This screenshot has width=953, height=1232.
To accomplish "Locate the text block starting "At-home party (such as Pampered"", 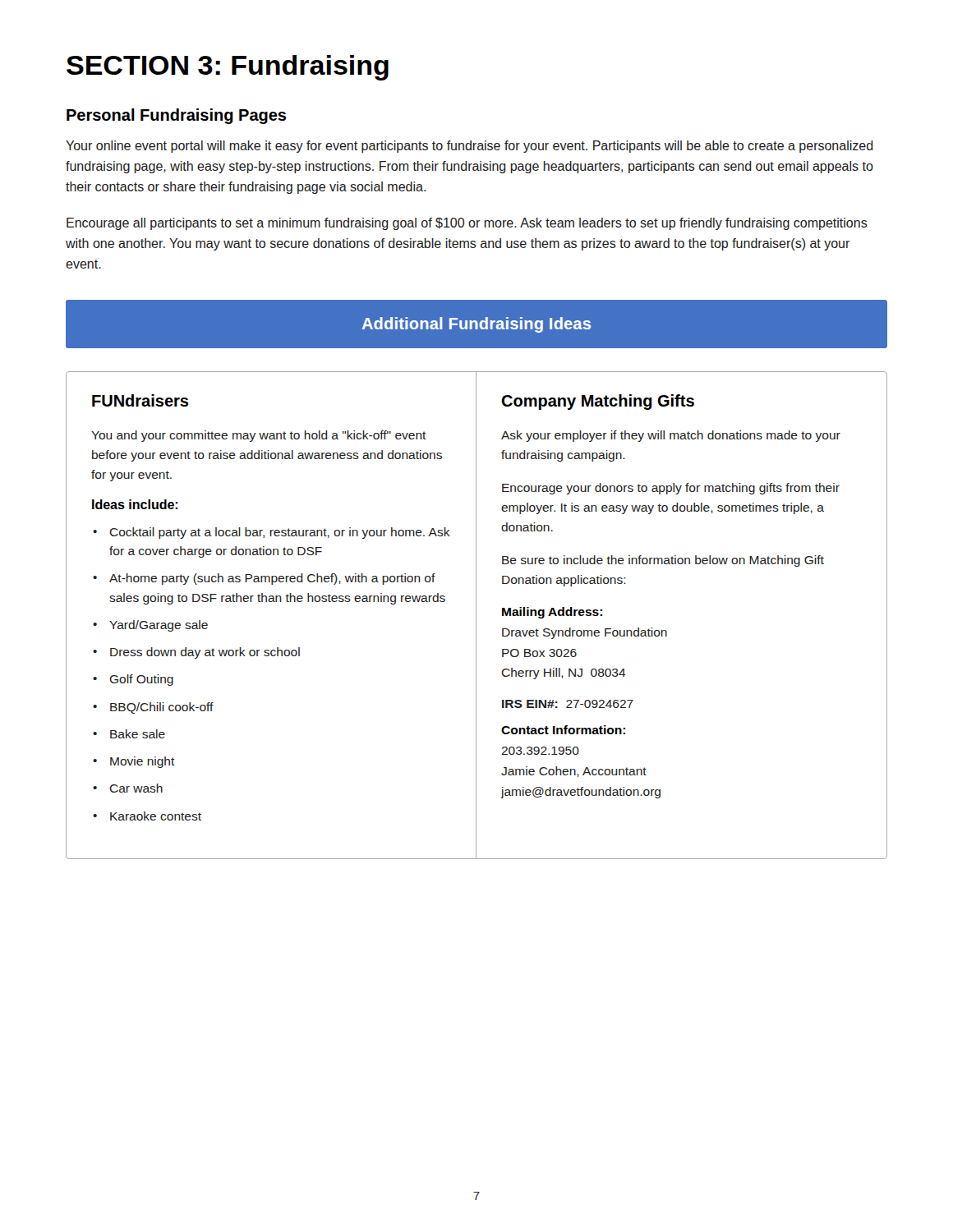I will pyautogui.click(x=277, y=588).
